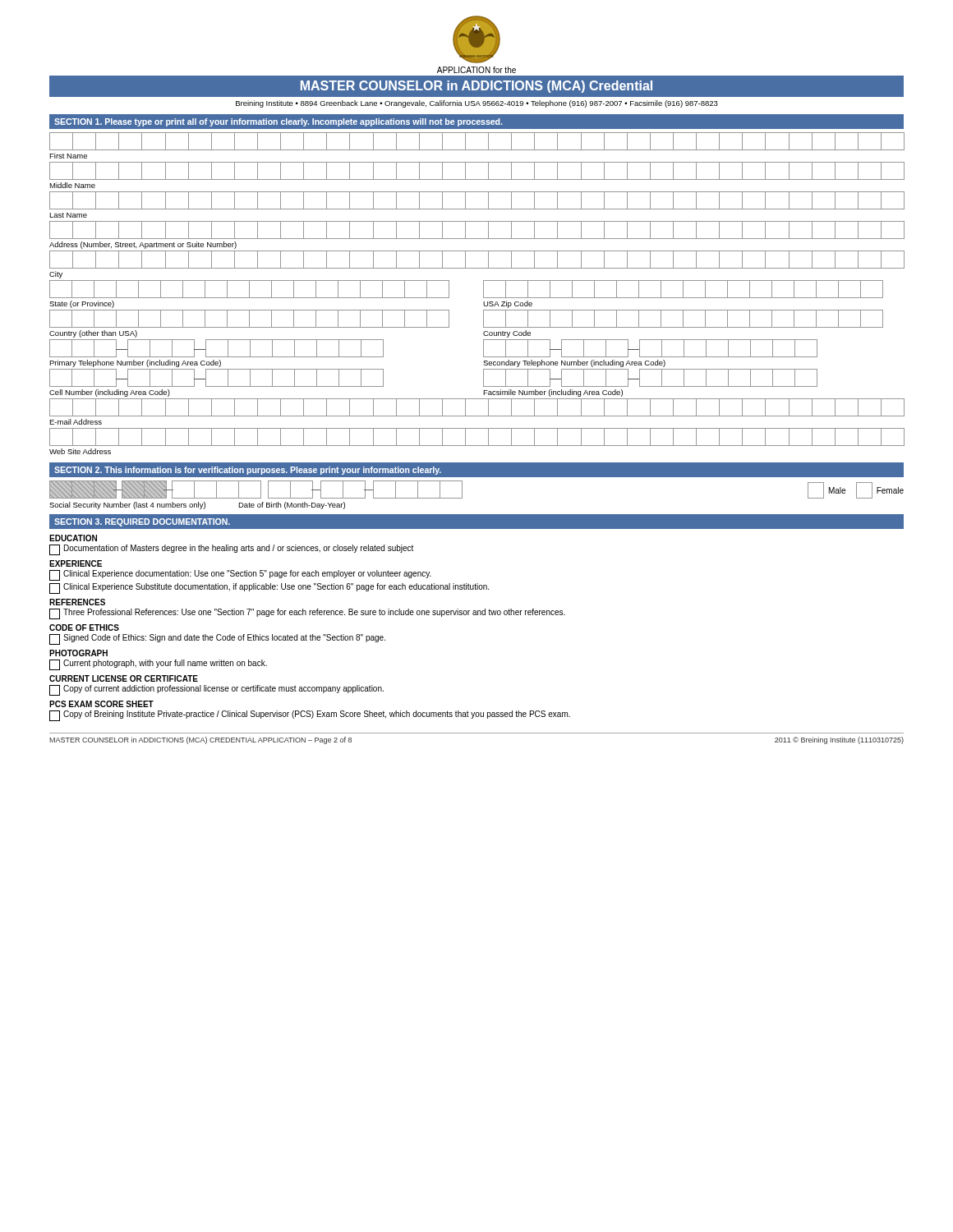Point to "USA Zip Code"
The width and height of the screenshot is (953, 1232).
pos(508,304)
